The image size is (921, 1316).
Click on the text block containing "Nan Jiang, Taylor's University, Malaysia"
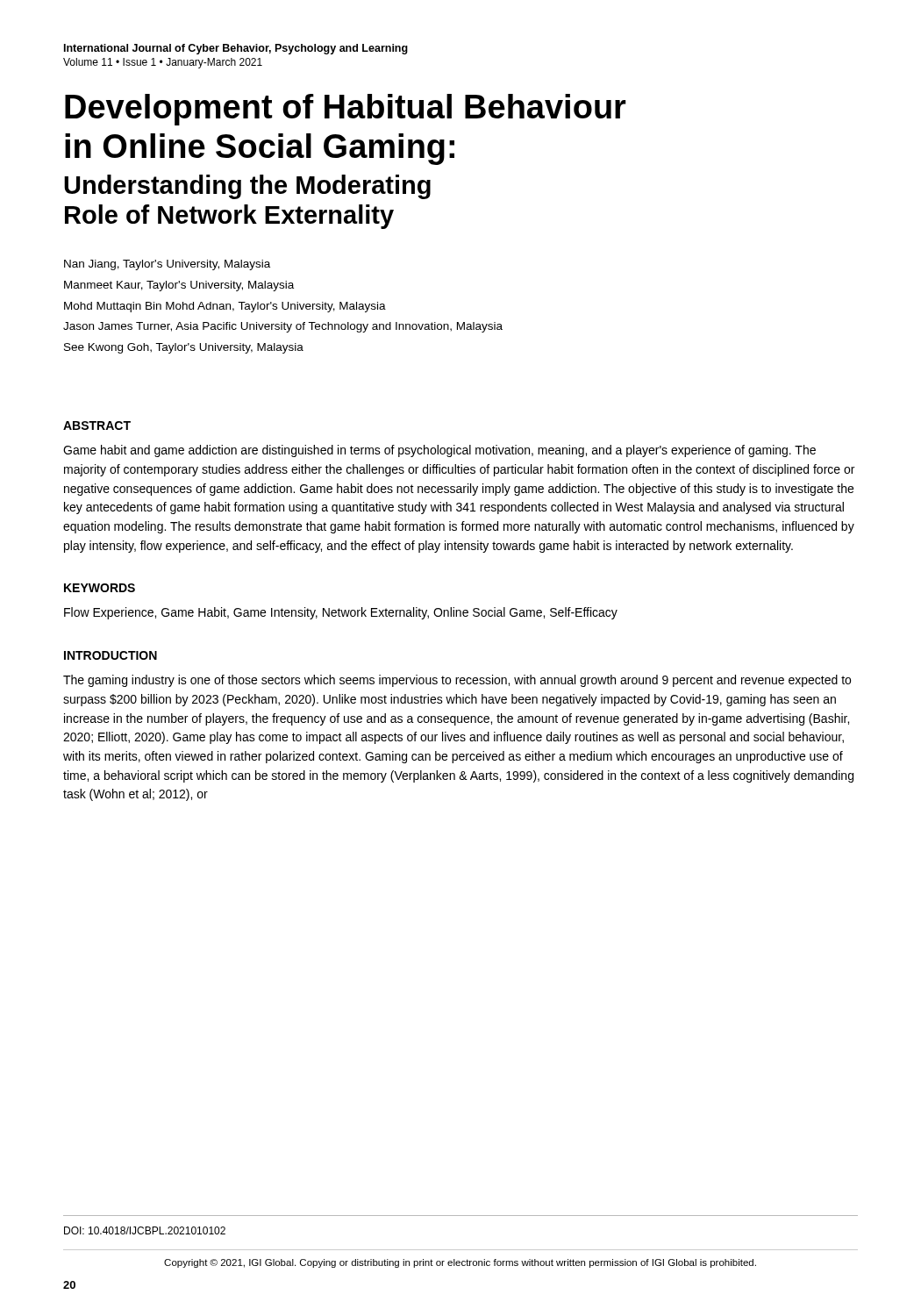click(x=283, y=305)
